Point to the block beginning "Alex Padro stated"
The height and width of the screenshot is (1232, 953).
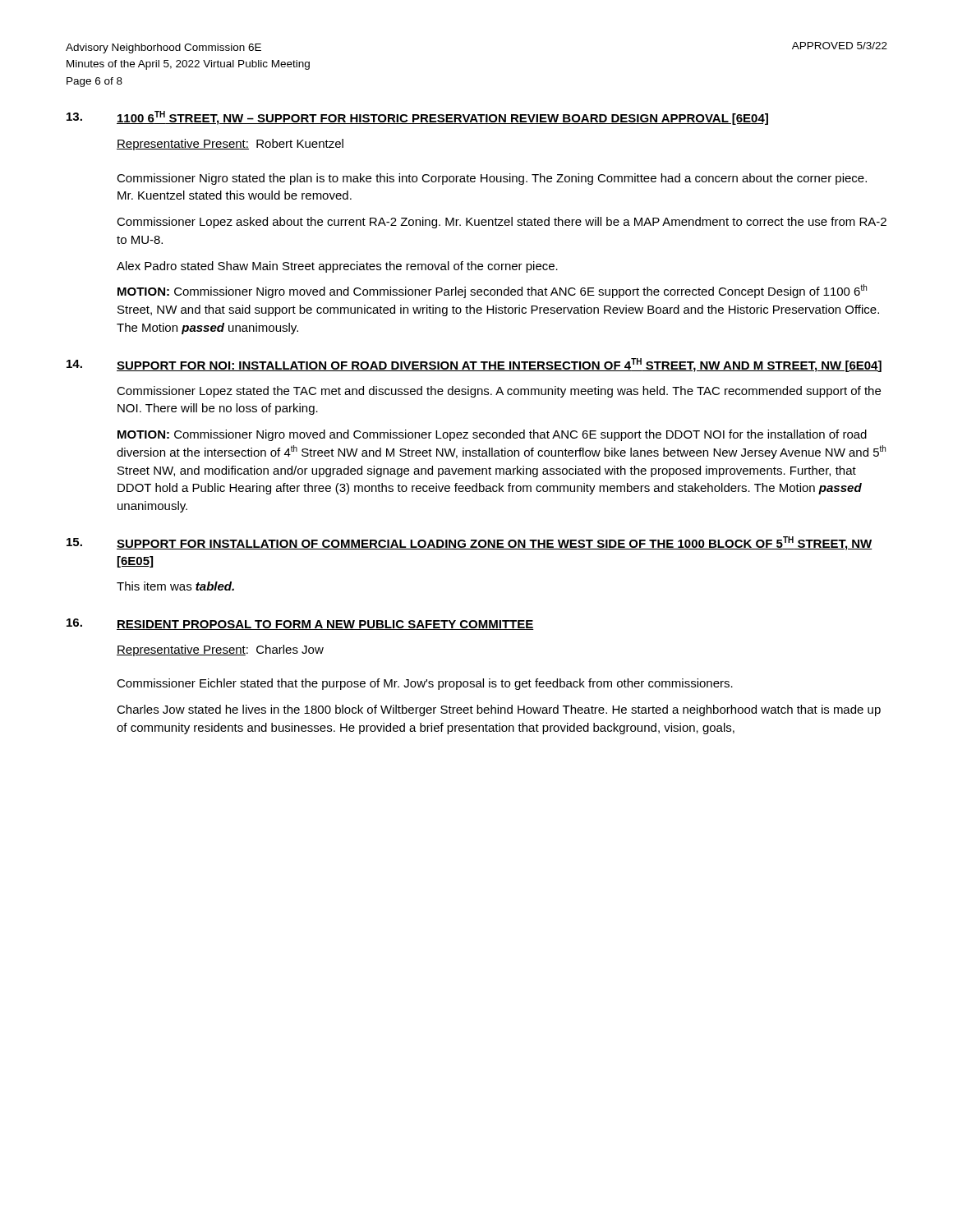point(338,265)
